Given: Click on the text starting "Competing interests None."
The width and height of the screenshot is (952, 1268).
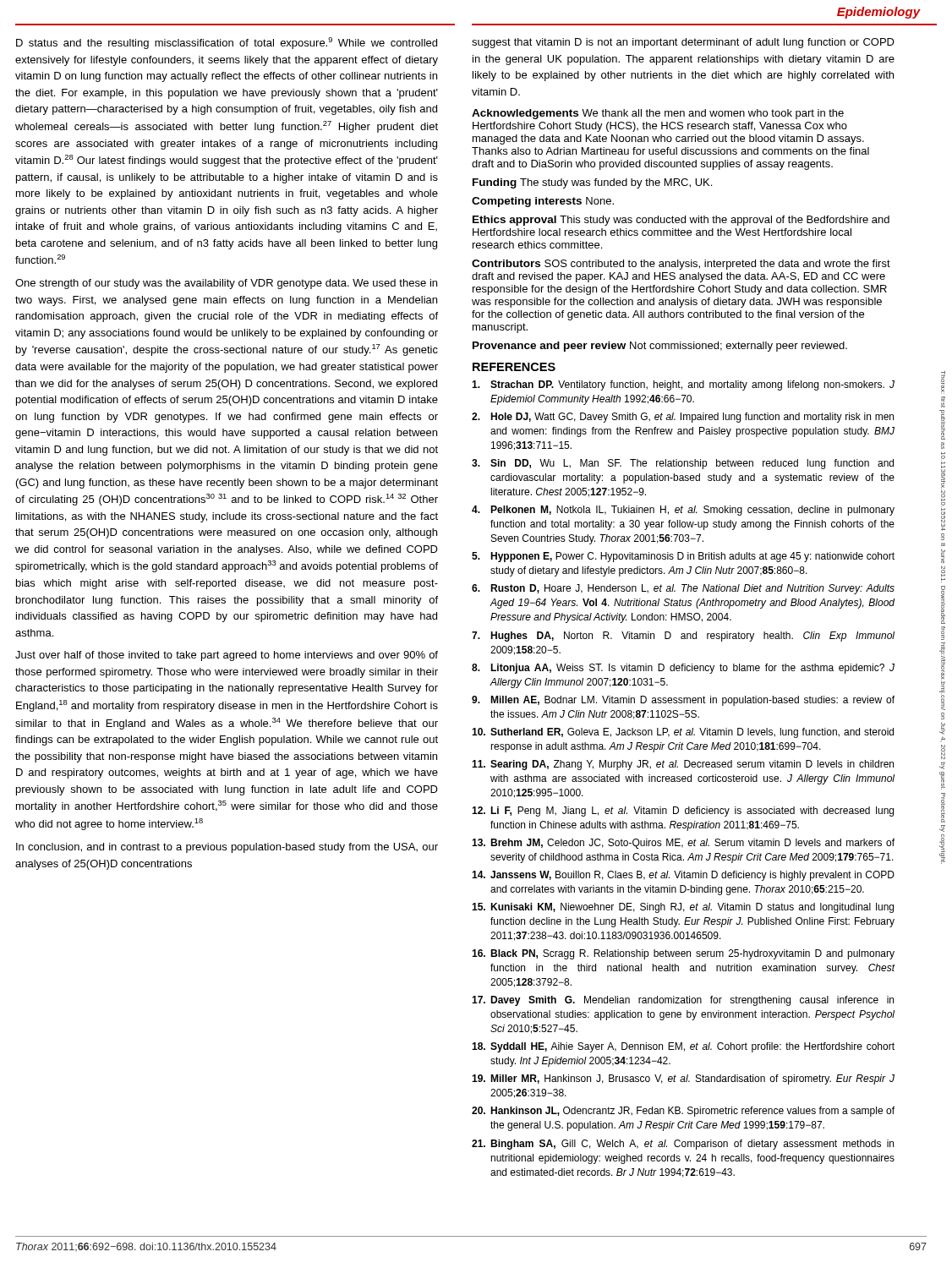Looking at the screenshot, I should click(543, 201).
